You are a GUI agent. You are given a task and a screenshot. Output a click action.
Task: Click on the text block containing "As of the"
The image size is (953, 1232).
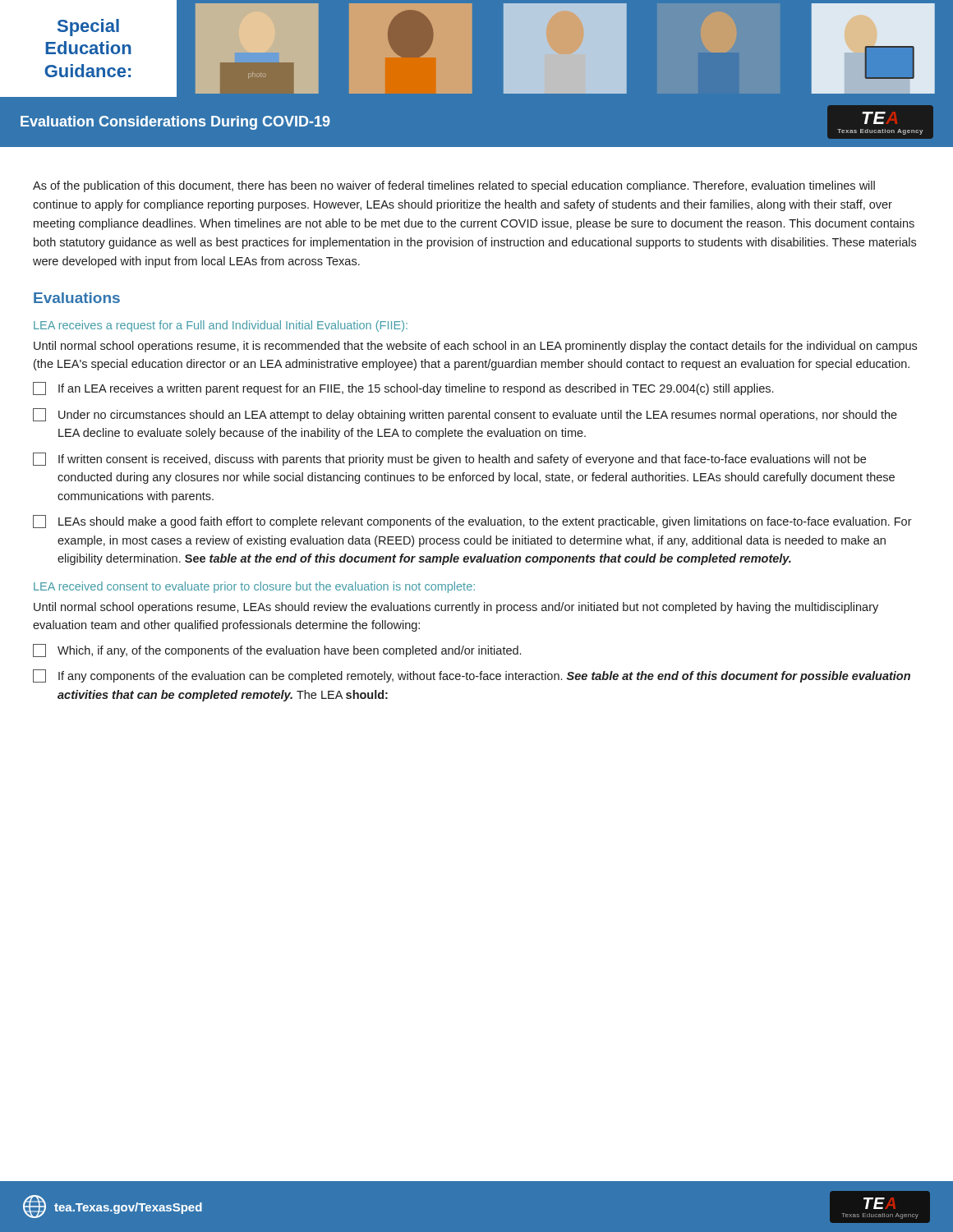pos(475,223)
